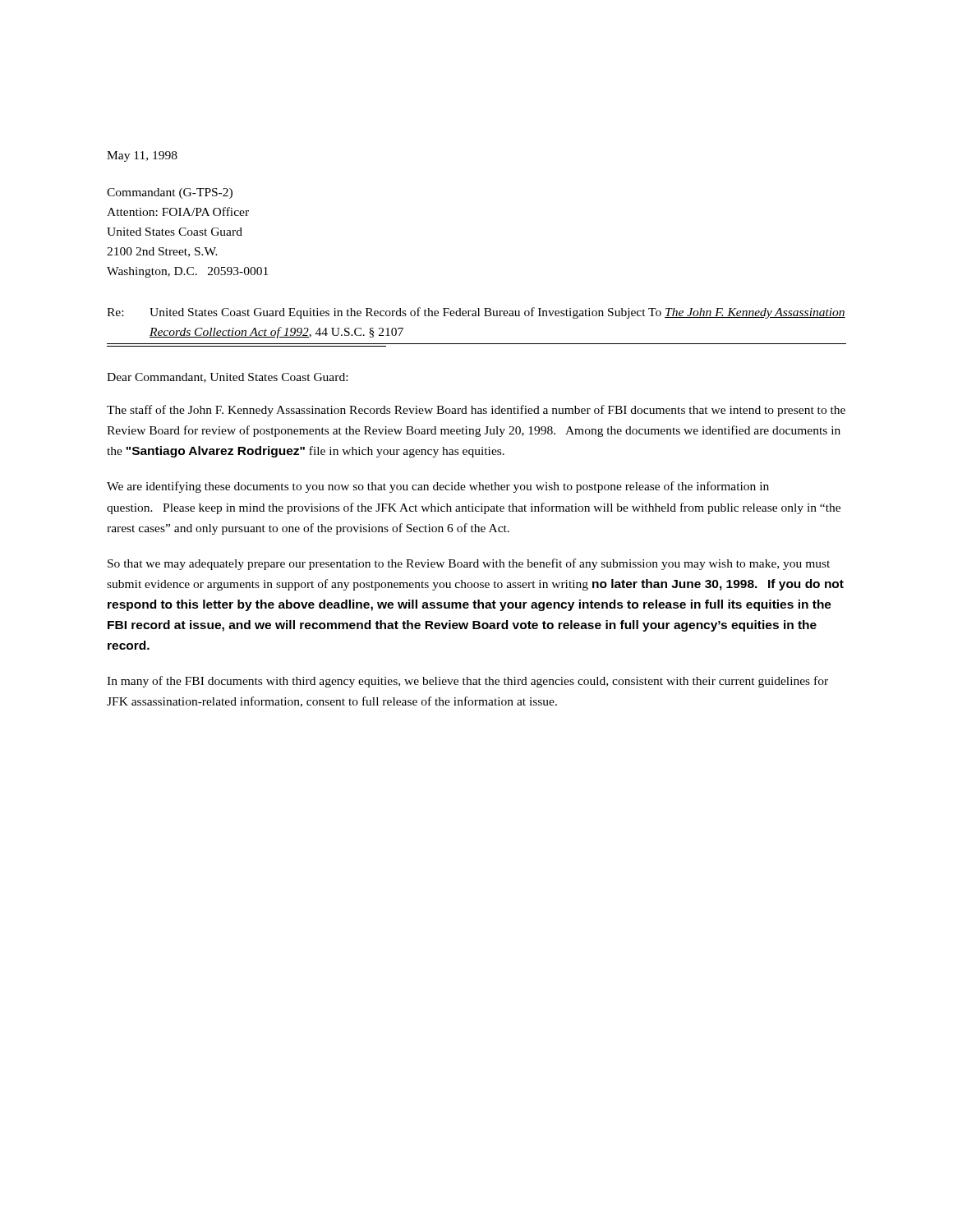Select the text block that says "The staff of the John"
Screen dimensions: 1232x953
[476, 430]
